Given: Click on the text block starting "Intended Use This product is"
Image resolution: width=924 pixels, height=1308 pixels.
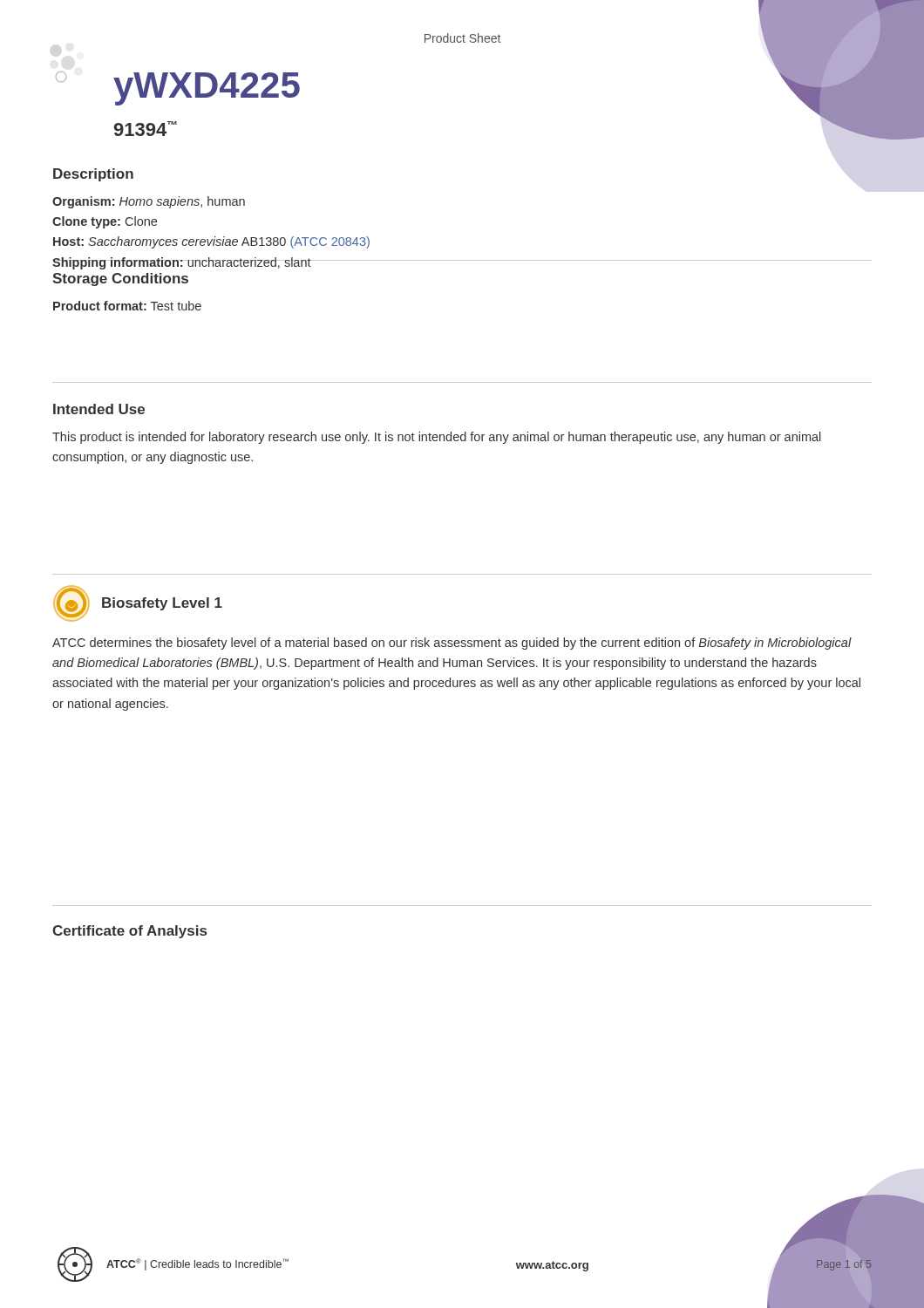Looking at the screenshot, I should point(462,434).
